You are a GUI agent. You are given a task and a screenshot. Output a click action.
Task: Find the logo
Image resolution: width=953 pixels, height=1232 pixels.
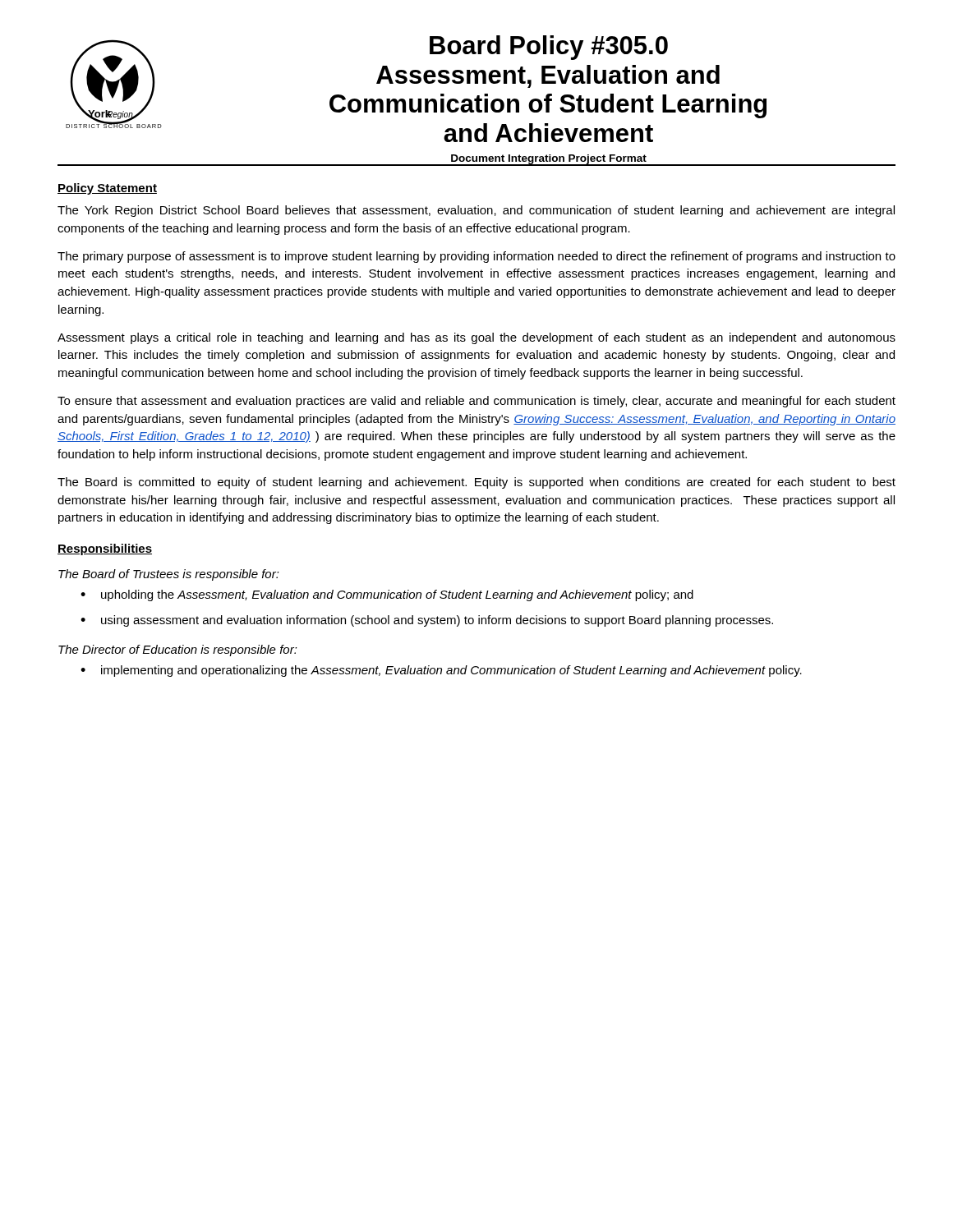125,87
